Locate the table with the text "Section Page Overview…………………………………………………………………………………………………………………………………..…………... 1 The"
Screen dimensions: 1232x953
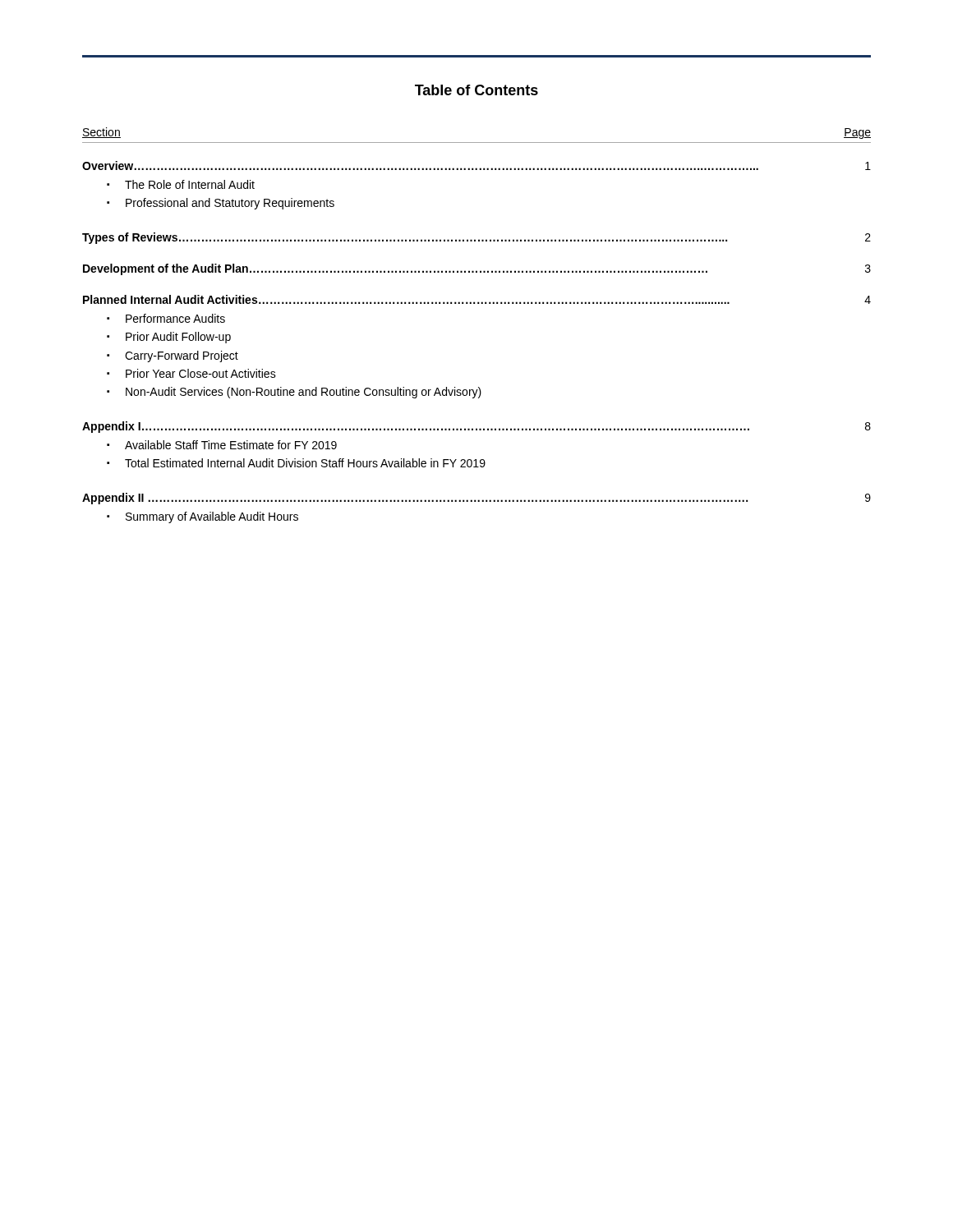(476, 326)
